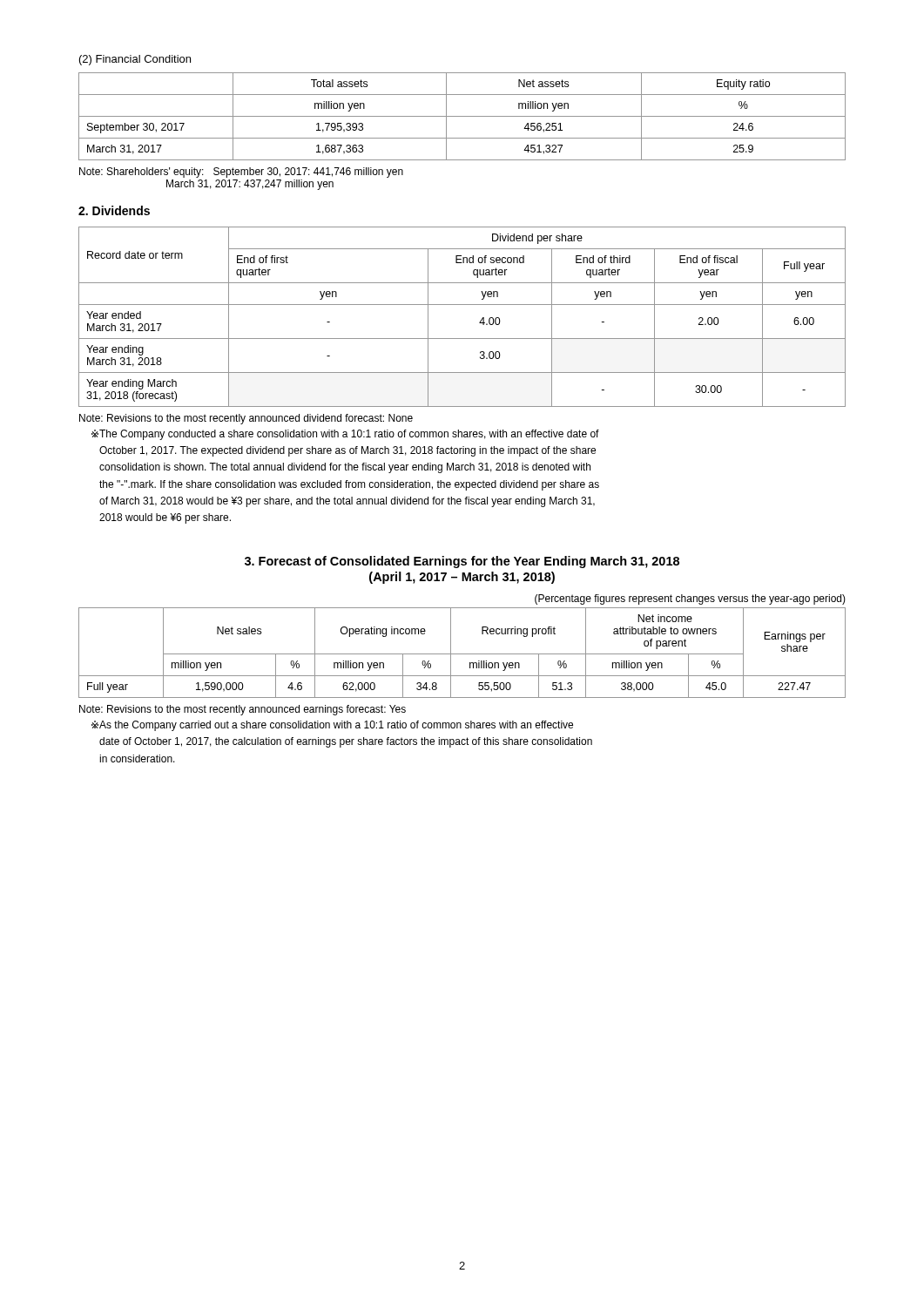Point to the passage starting "3. Forecast of Consolidated"

pyautogui.click(x=462, y=561)
